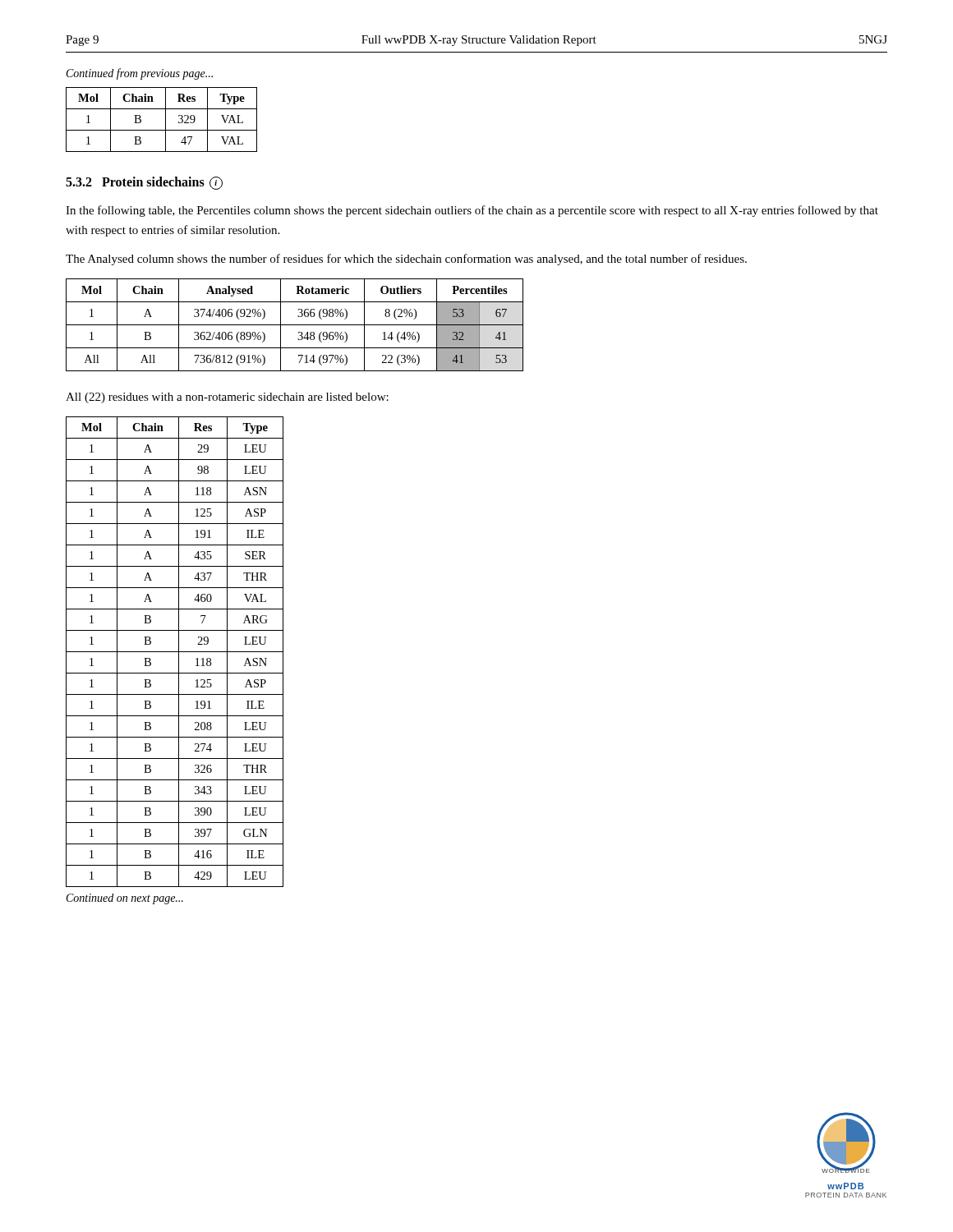This screenshot has width=953, height=1232.
Task: Locate the text block starting "All (22) residues with a non-rotameric sidechain"
Action: coord(227,397)
